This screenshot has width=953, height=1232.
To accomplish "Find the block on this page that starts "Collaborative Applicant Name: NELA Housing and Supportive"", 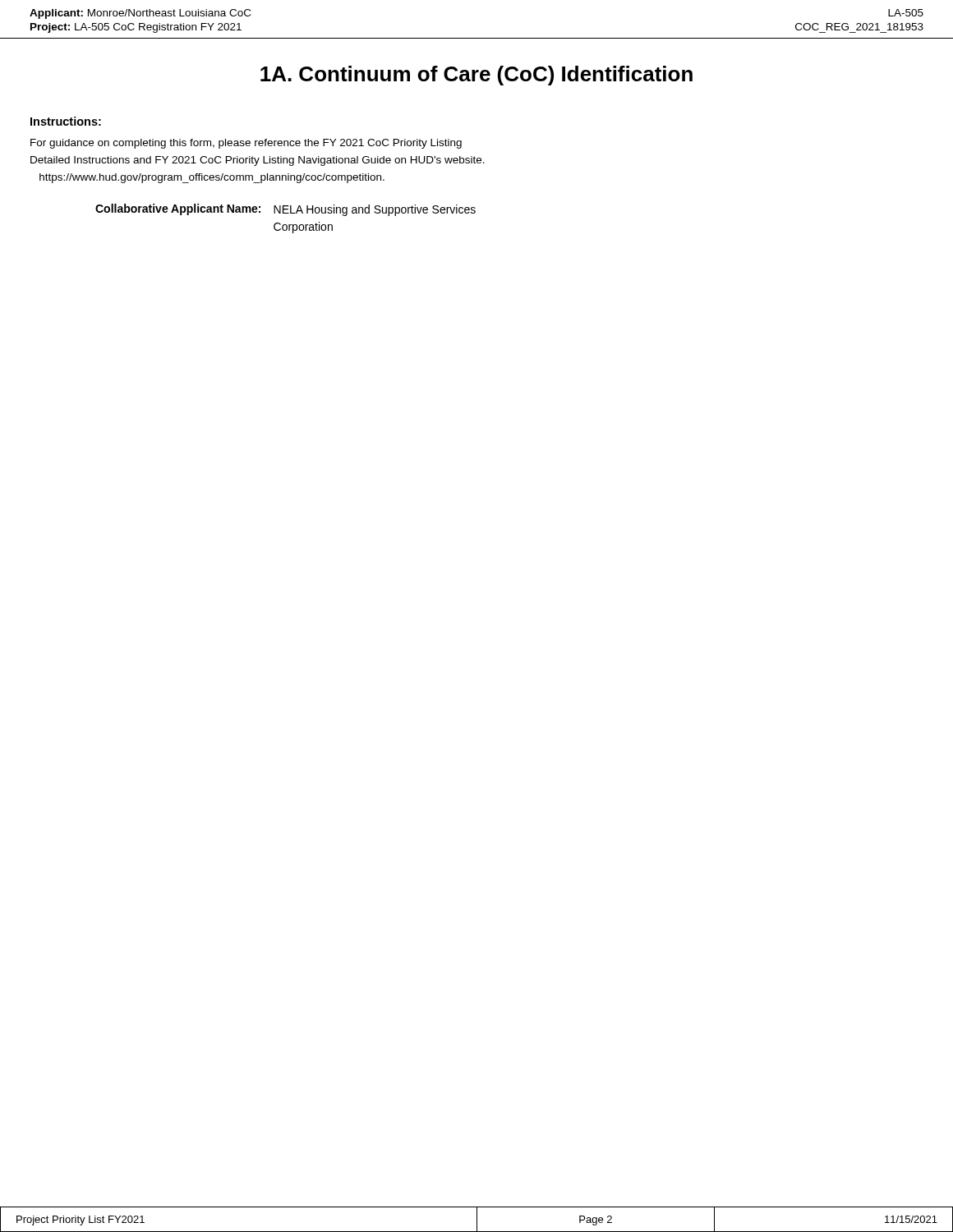I will click(x=286, y=218).
